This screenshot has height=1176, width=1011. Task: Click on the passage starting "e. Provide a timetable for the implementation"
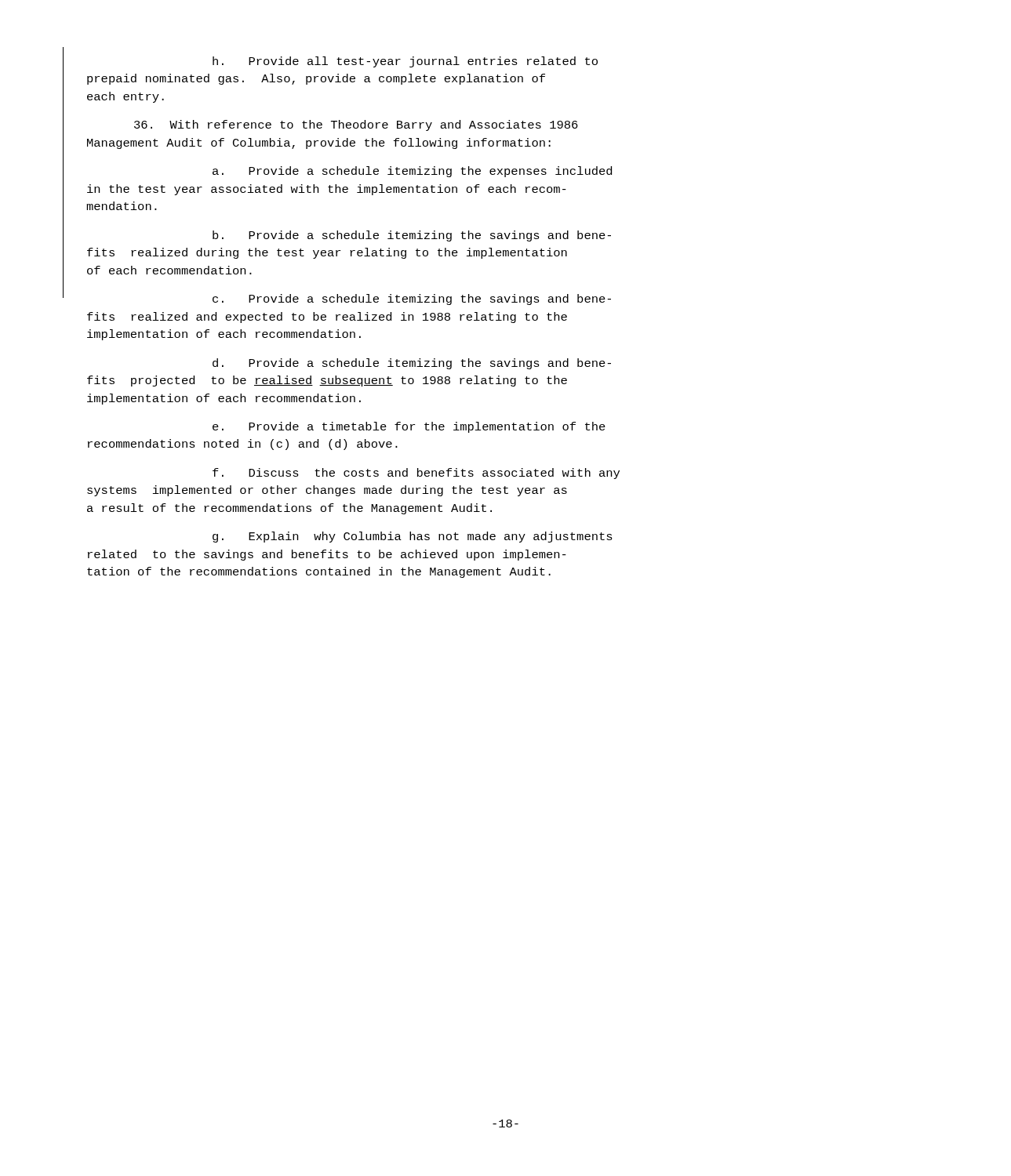coord(513,436)
